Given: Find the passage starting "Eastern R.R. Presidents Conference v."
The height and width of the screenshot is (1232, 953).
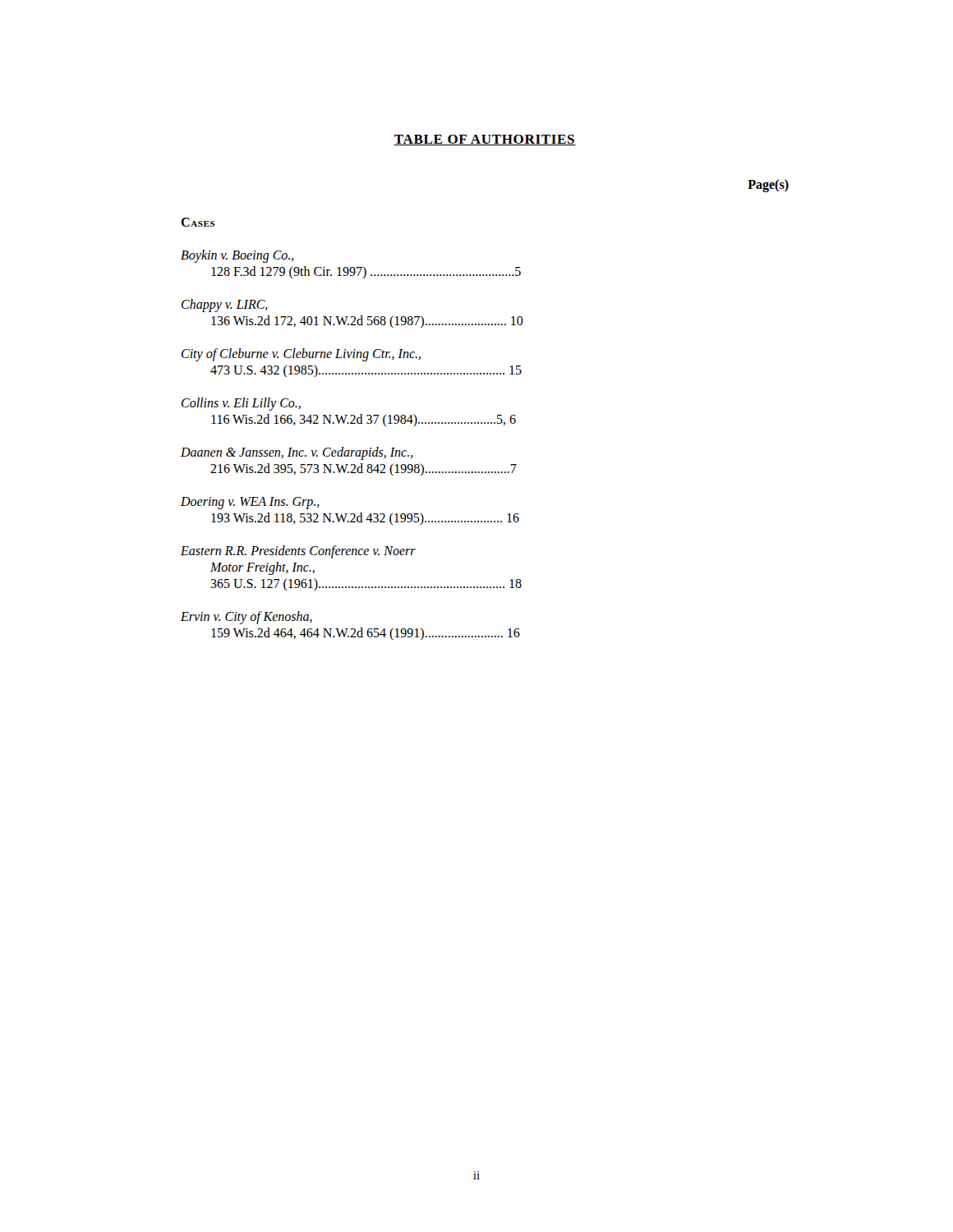Looking at the screenshot, I should [298, 552].
